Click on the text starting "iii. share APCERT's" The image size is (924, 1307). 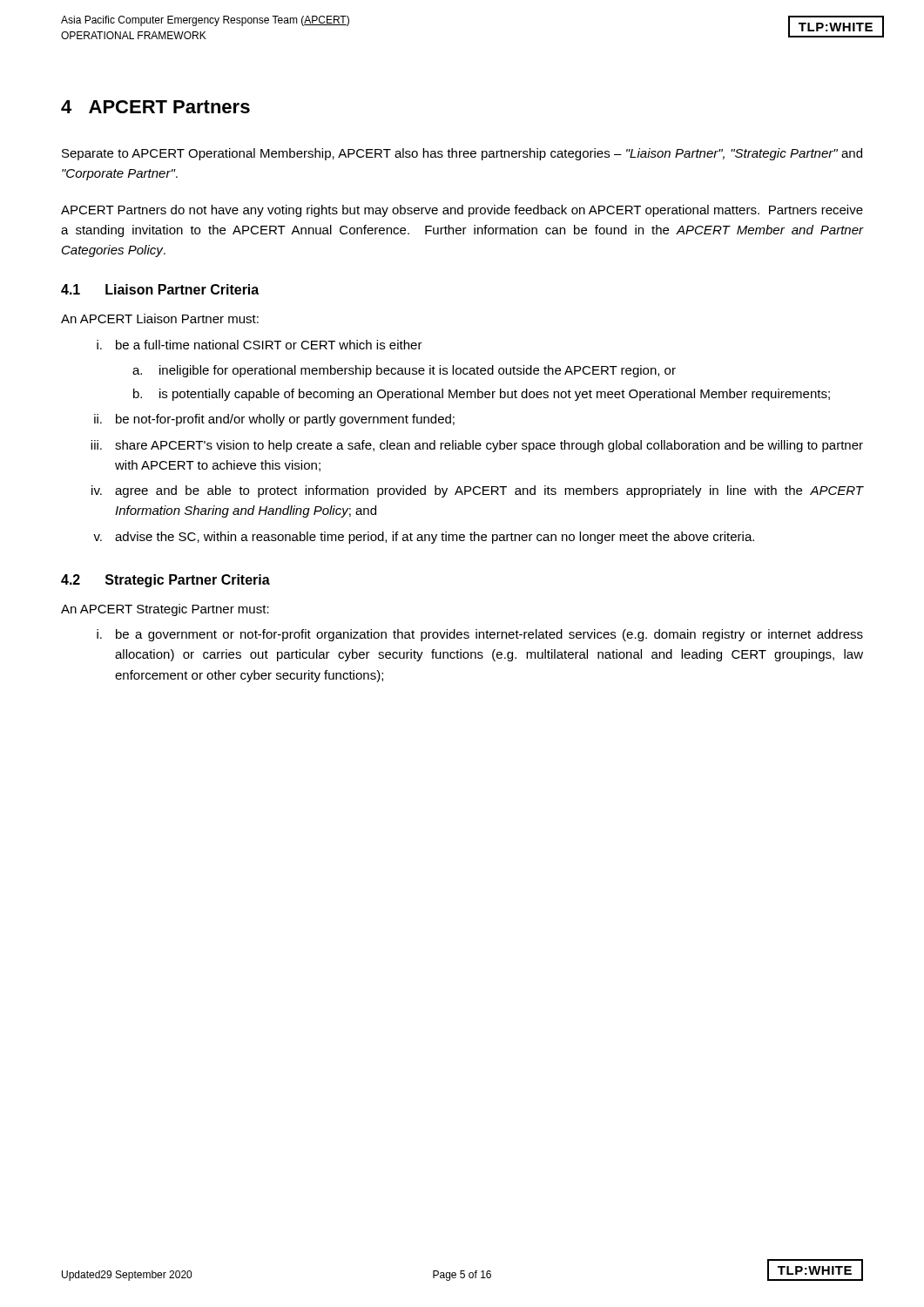pos(462,455)
